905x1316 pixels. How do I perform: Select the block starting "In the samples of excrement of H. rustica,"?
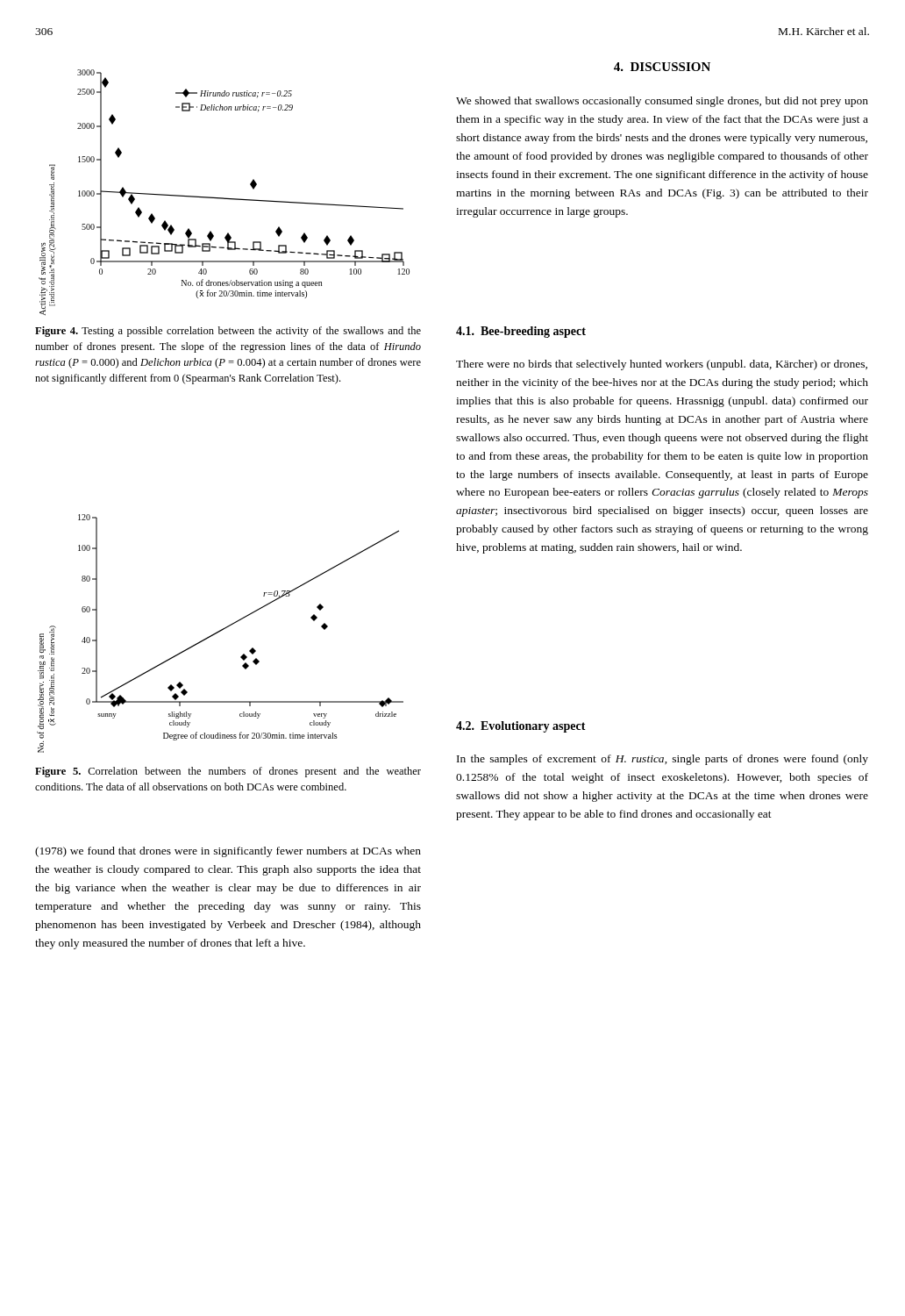coord(662,786)
